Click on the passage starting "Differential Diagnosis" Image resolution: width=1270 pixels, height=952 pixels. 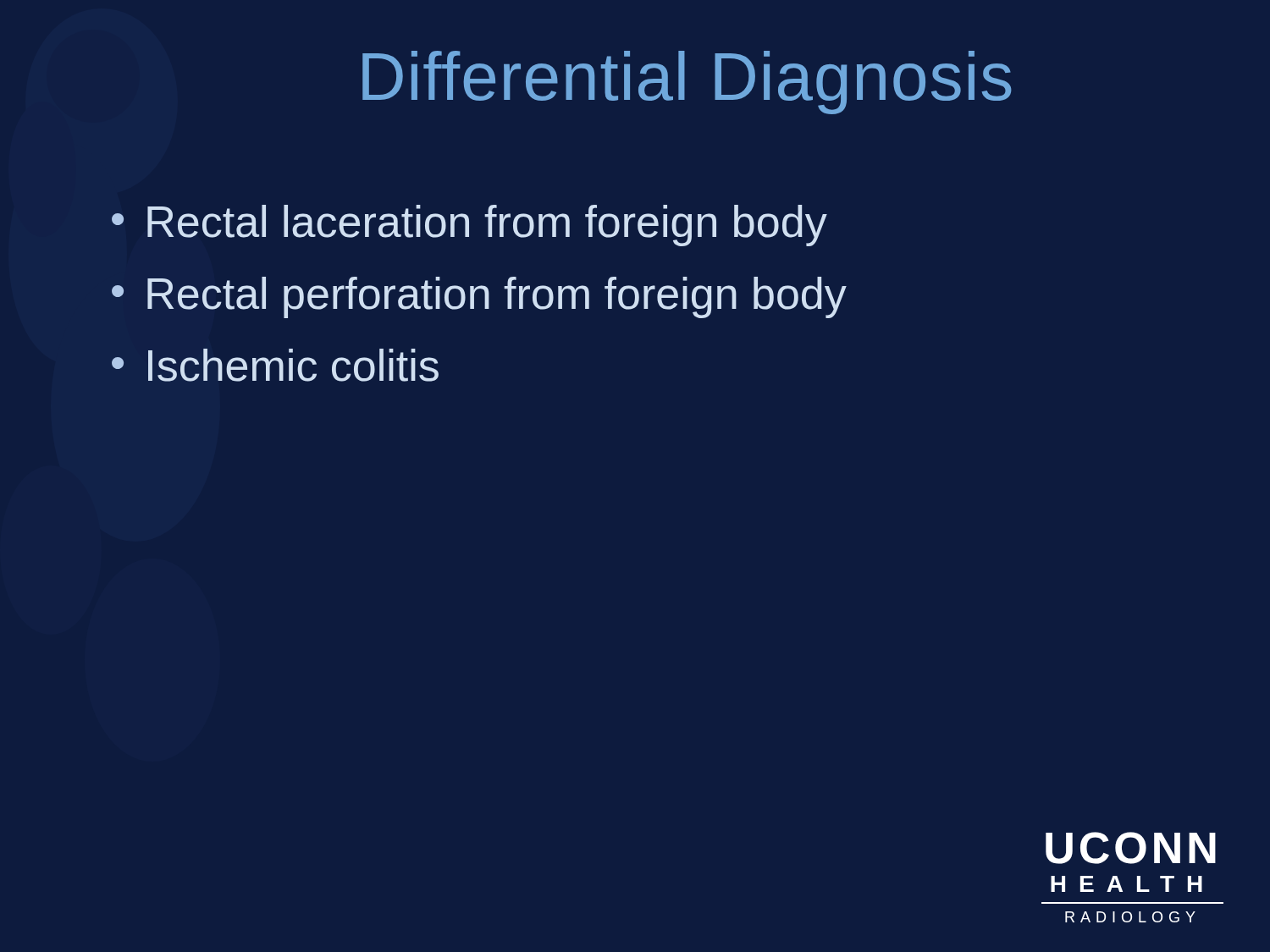click(x=686, y=77)
